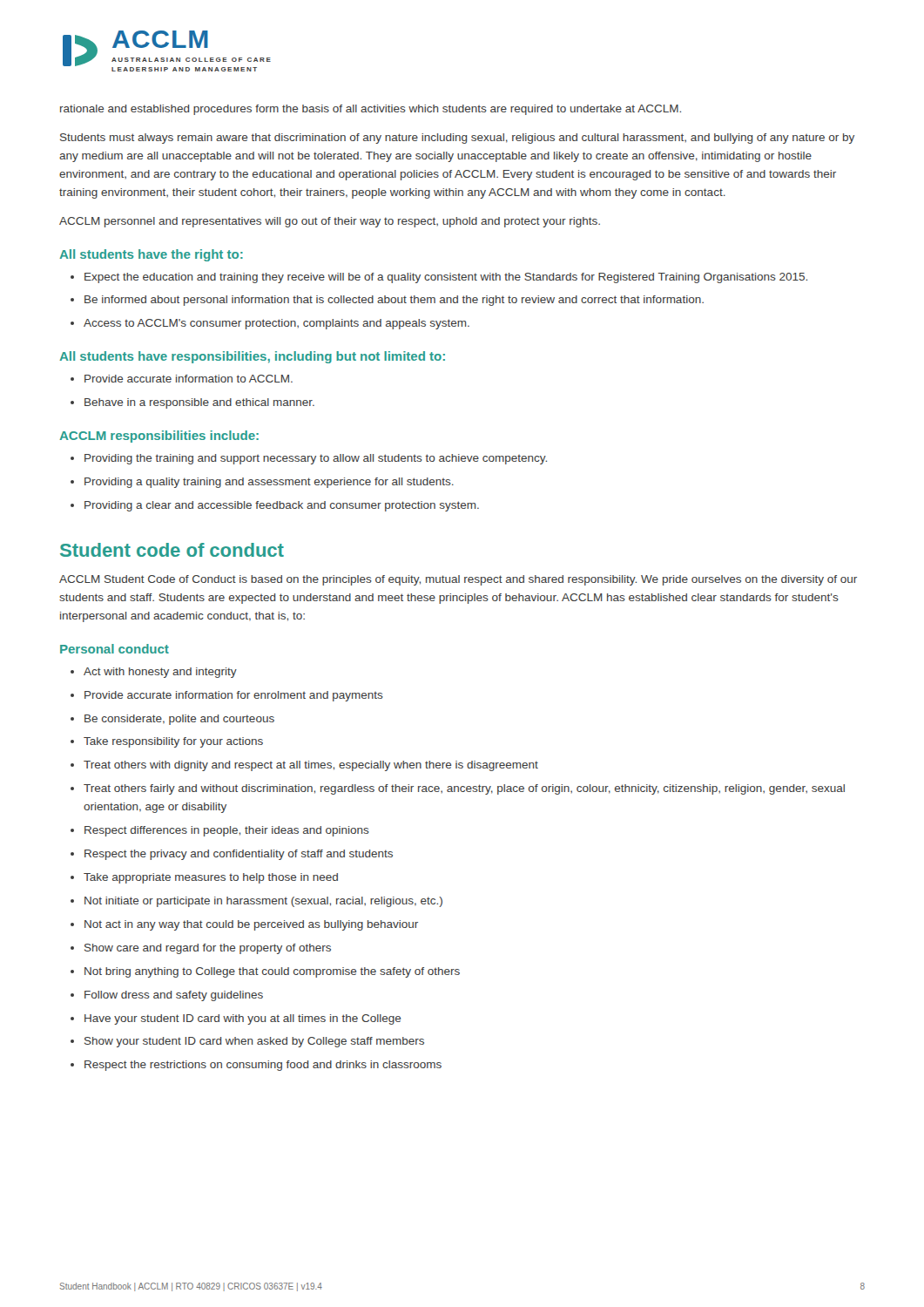Where does it say "Provide accurate information to ACCLM."?
This screenshot has width=924, height=1307.
(182, 379)
